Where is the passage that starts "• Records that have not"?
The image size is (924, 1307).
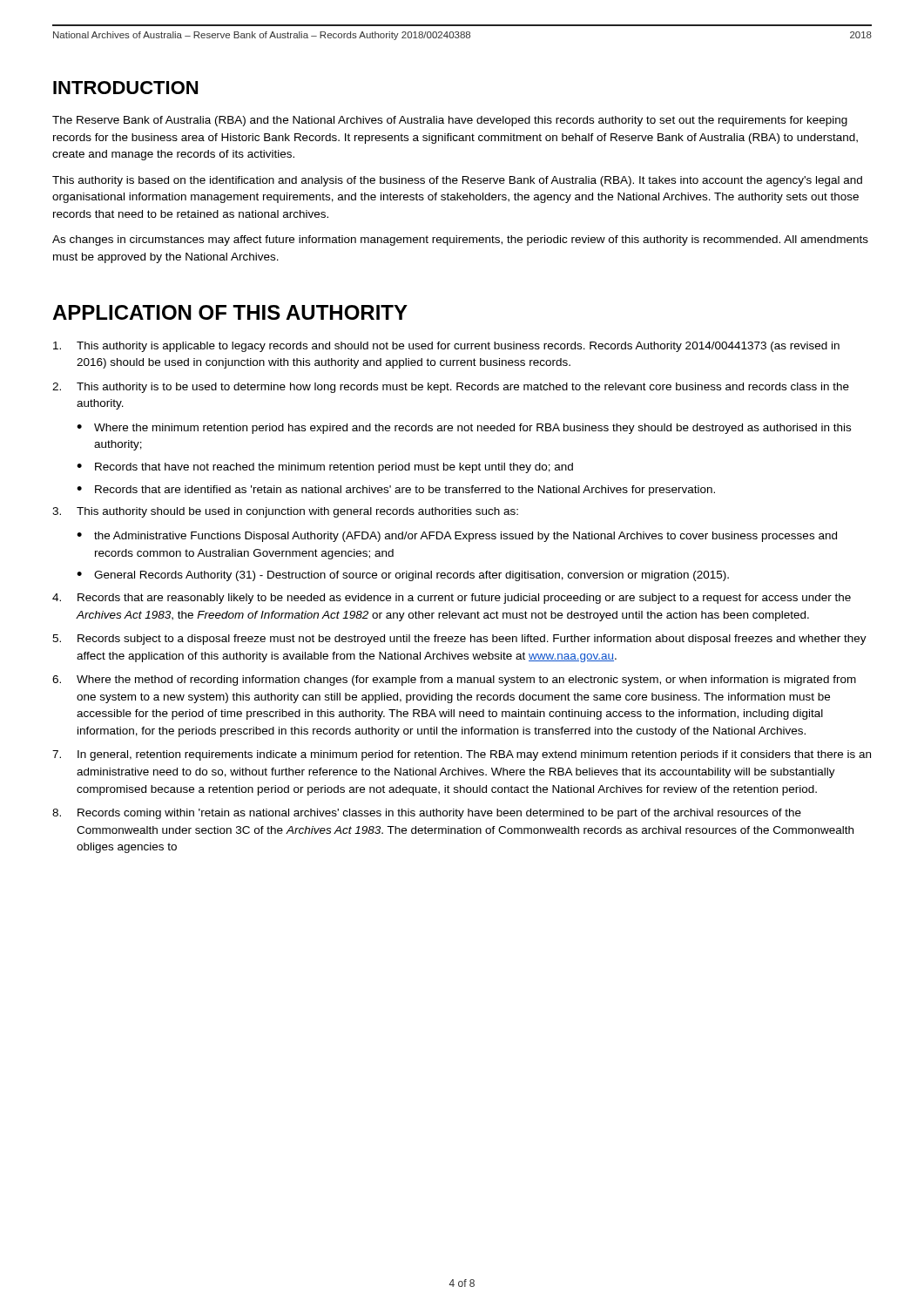[474, 467]
